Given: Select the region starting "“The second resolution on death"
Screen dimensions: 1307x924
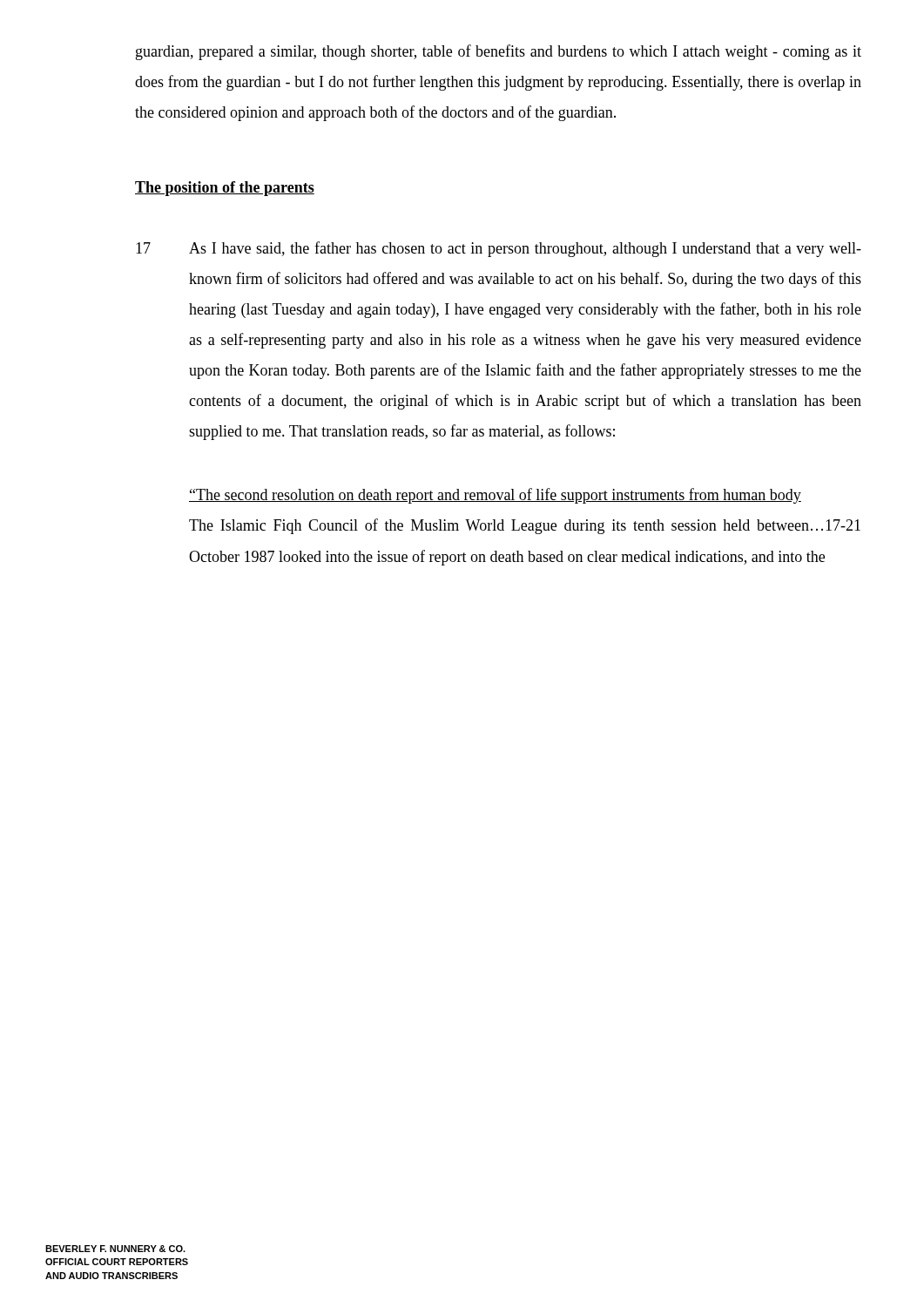Looking at the screenshot, I should click(x=525, y=526).
